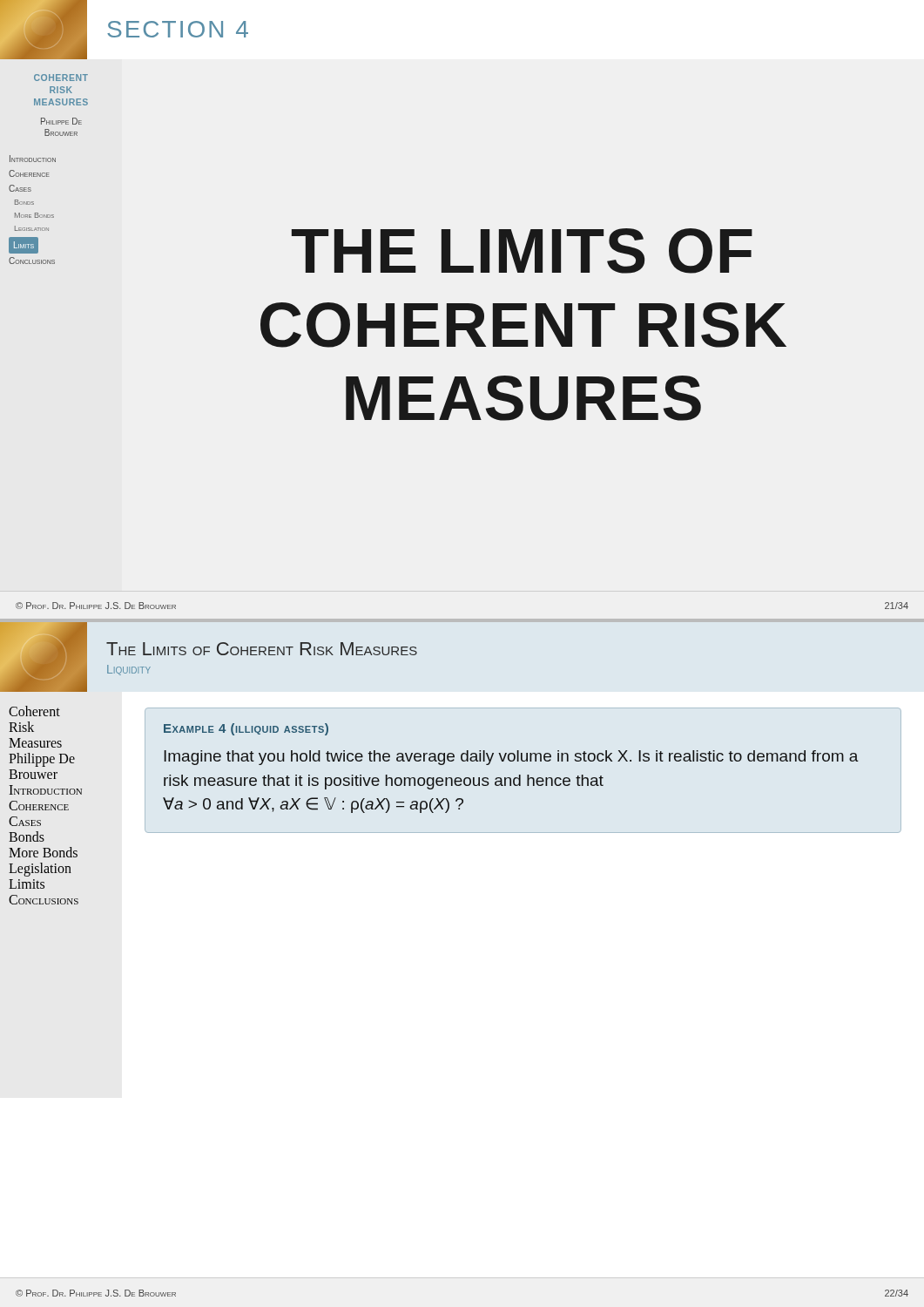Select the section header
The image size is (924, 1307).
coord(246,728)
